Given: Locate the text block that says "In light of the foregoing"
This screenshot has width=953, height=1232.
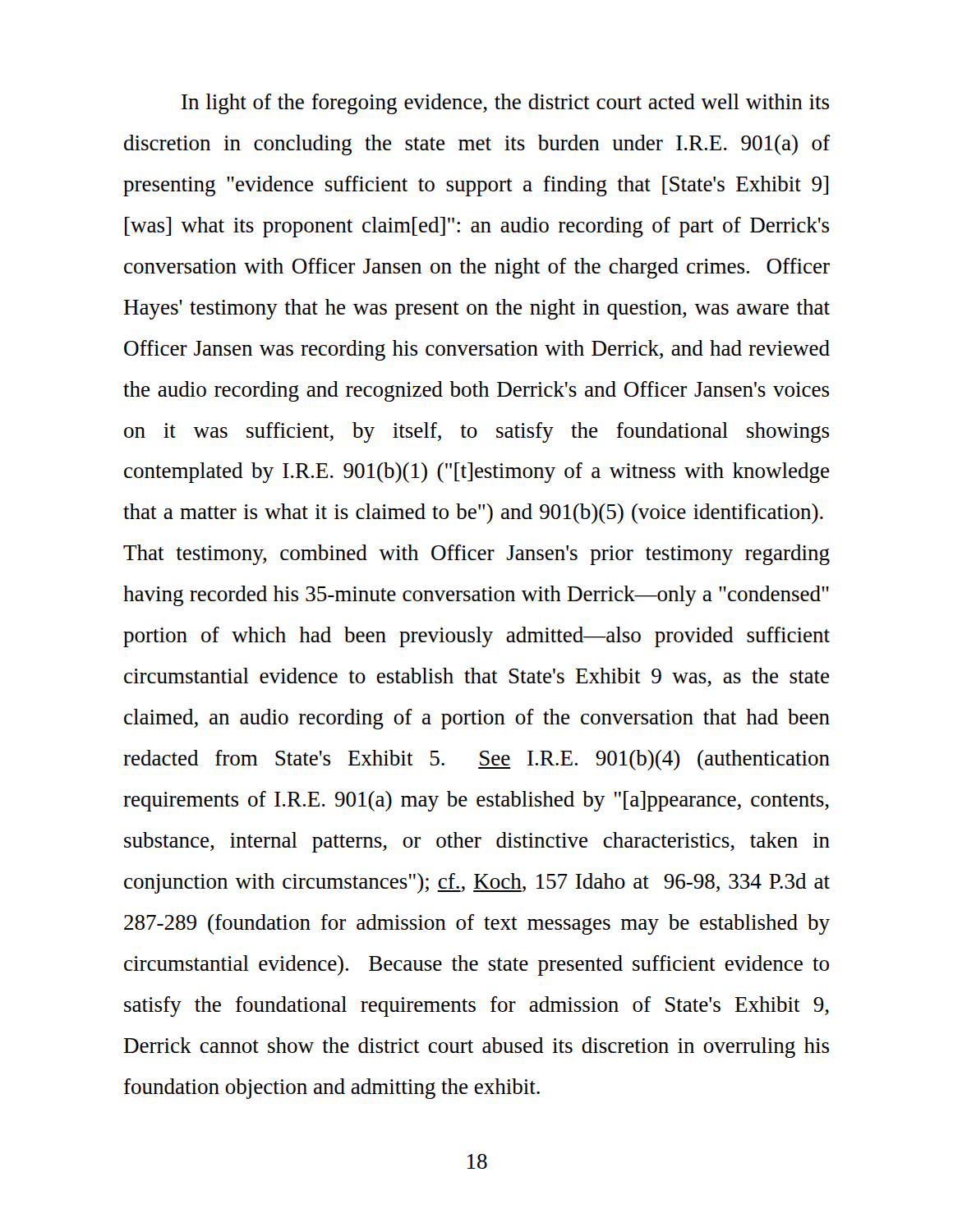Looking at the screenshot, I should (x=476, y=594).
